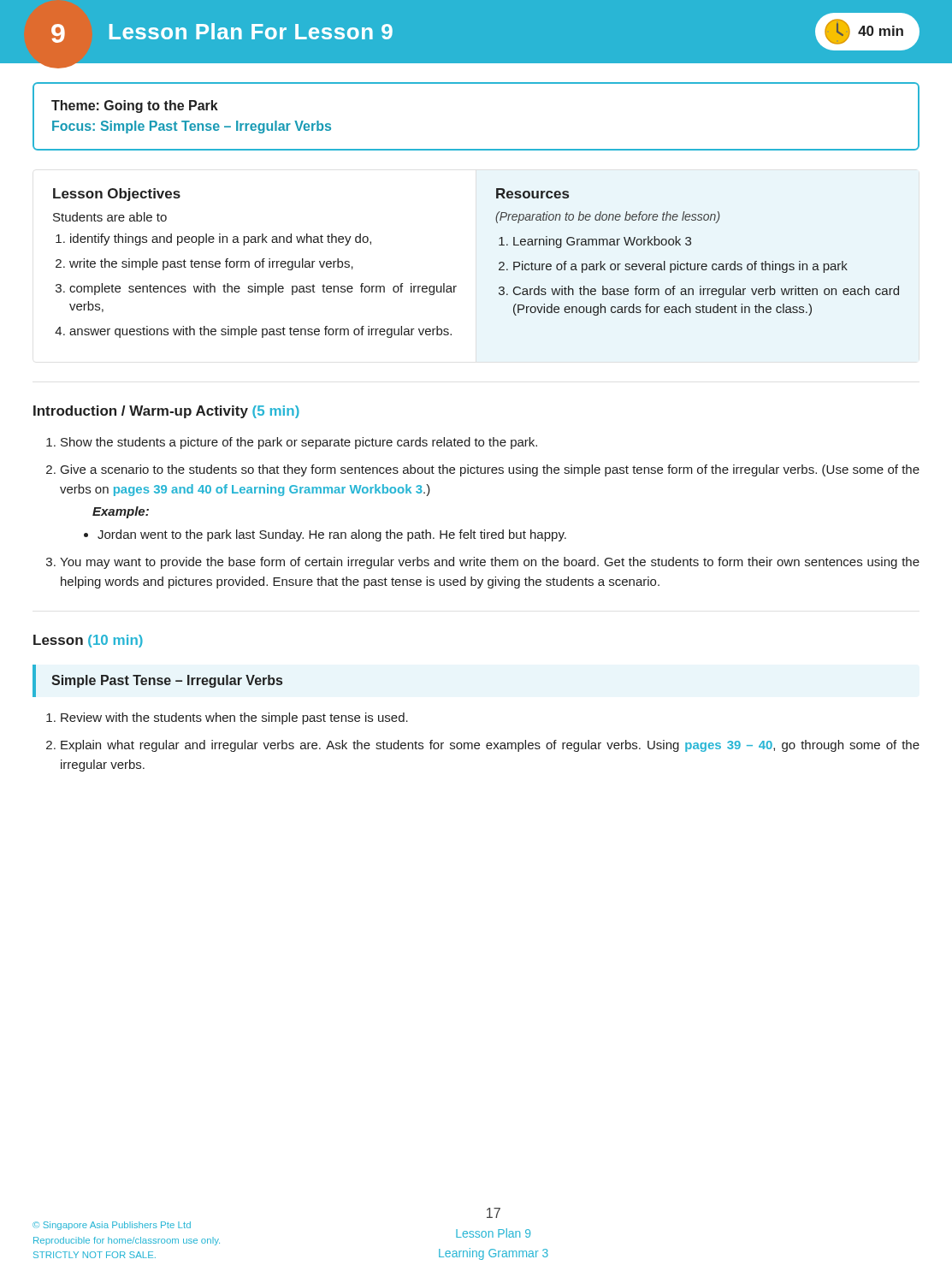This screenshot has width=952, height=1283.
Task: Click on the text block starting "Introduction / Warm-up Activity (5 min)"
Action: [166, 411]
